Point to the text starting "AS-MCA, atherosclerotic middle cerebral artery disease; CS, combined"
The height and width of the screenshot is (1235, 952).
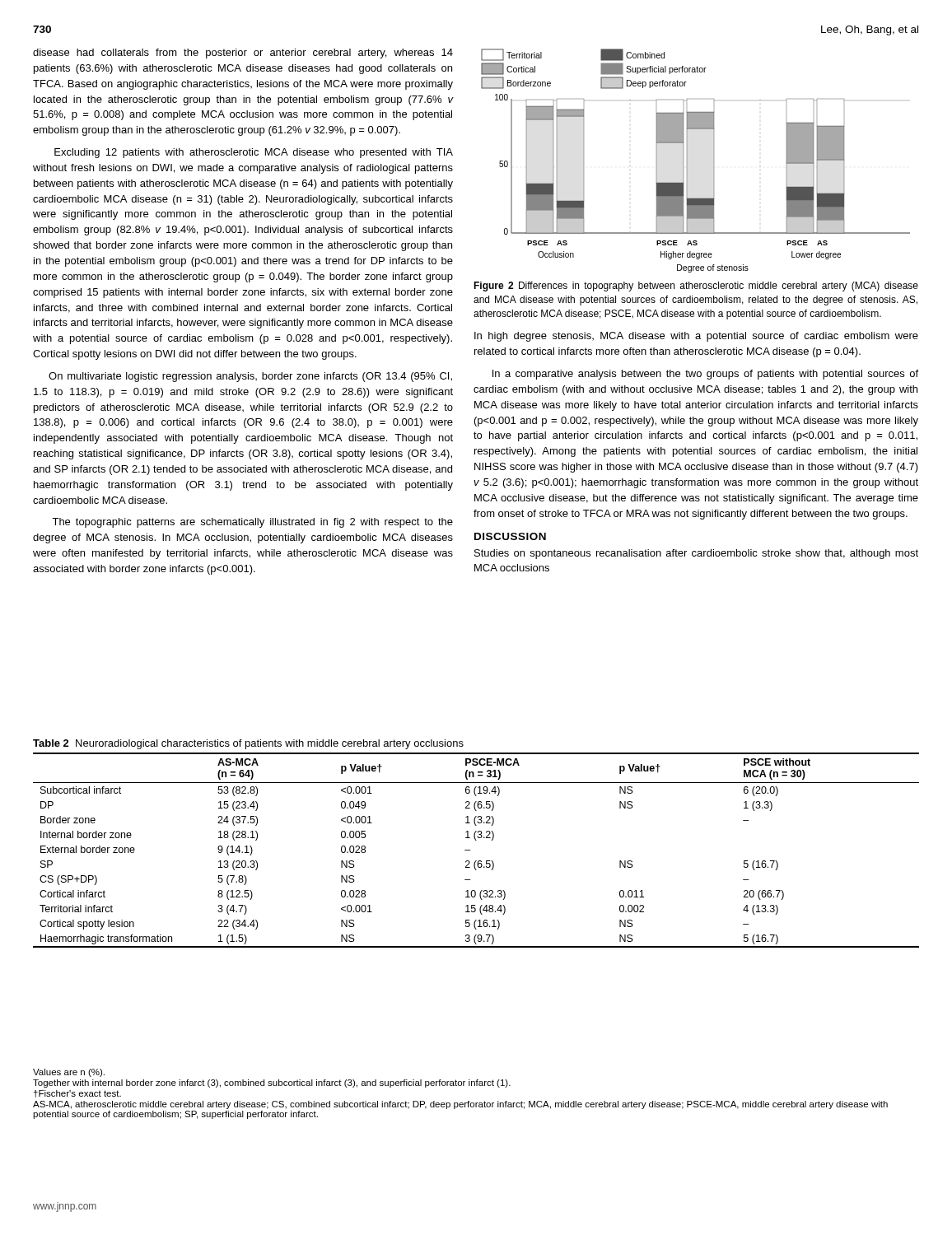click(461, 1109)
